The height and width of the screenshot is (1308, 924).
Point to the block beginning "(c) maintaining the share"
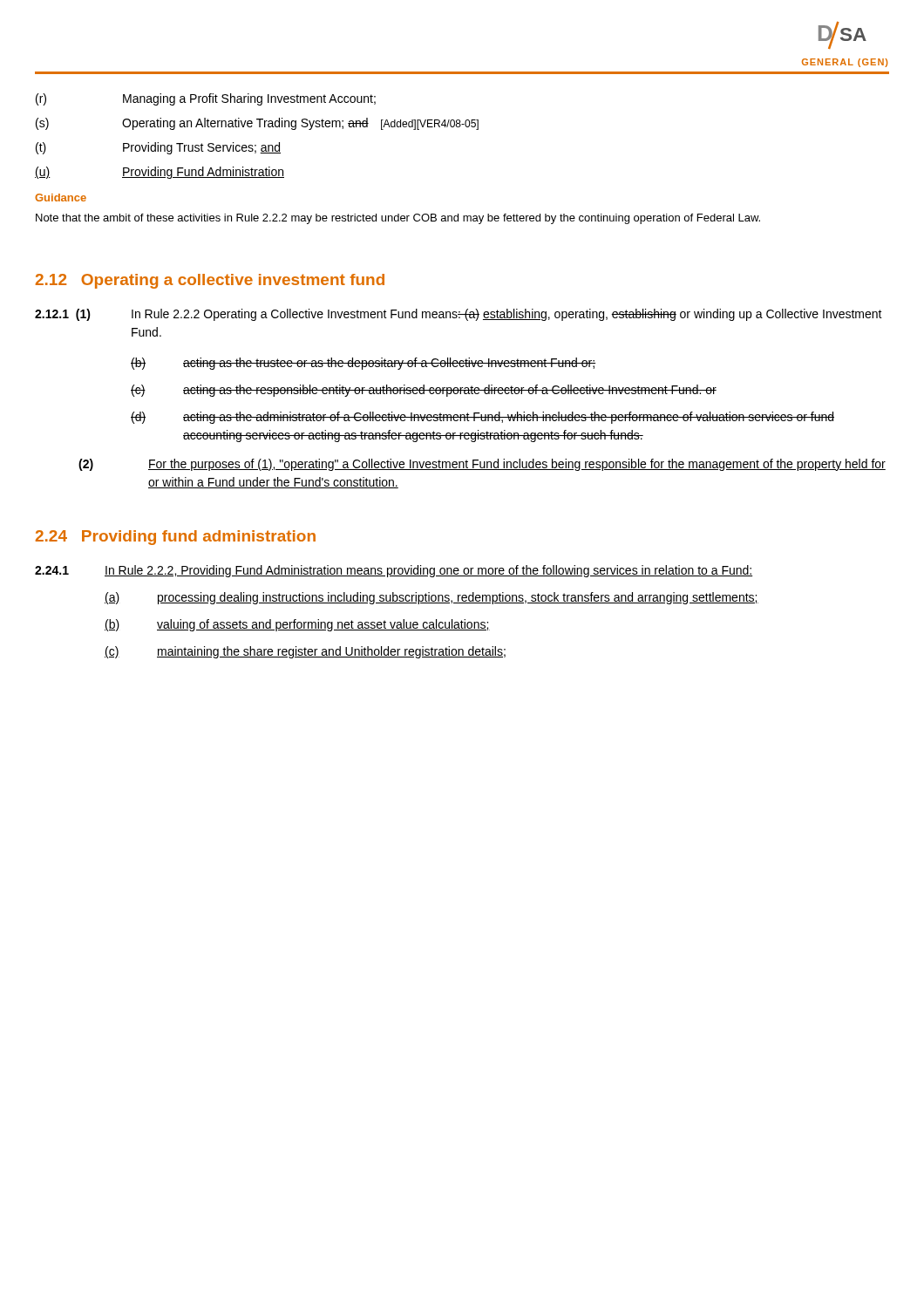pyautogui.click(x=497, y=651)
